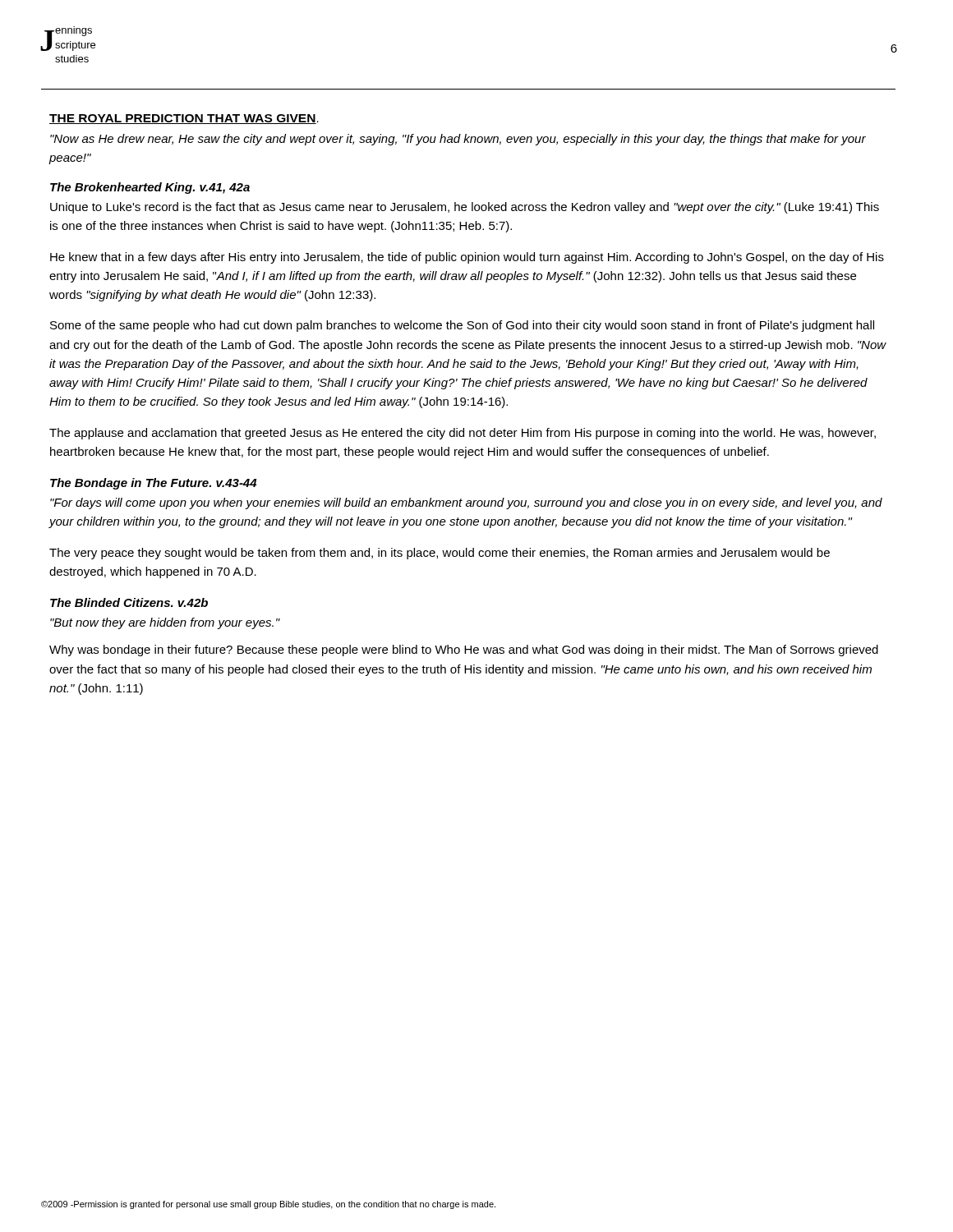
Task: Locate the text "THE ROYAL PREDICTION THAT WAS GIVEN."
Action: pos(184,118)
